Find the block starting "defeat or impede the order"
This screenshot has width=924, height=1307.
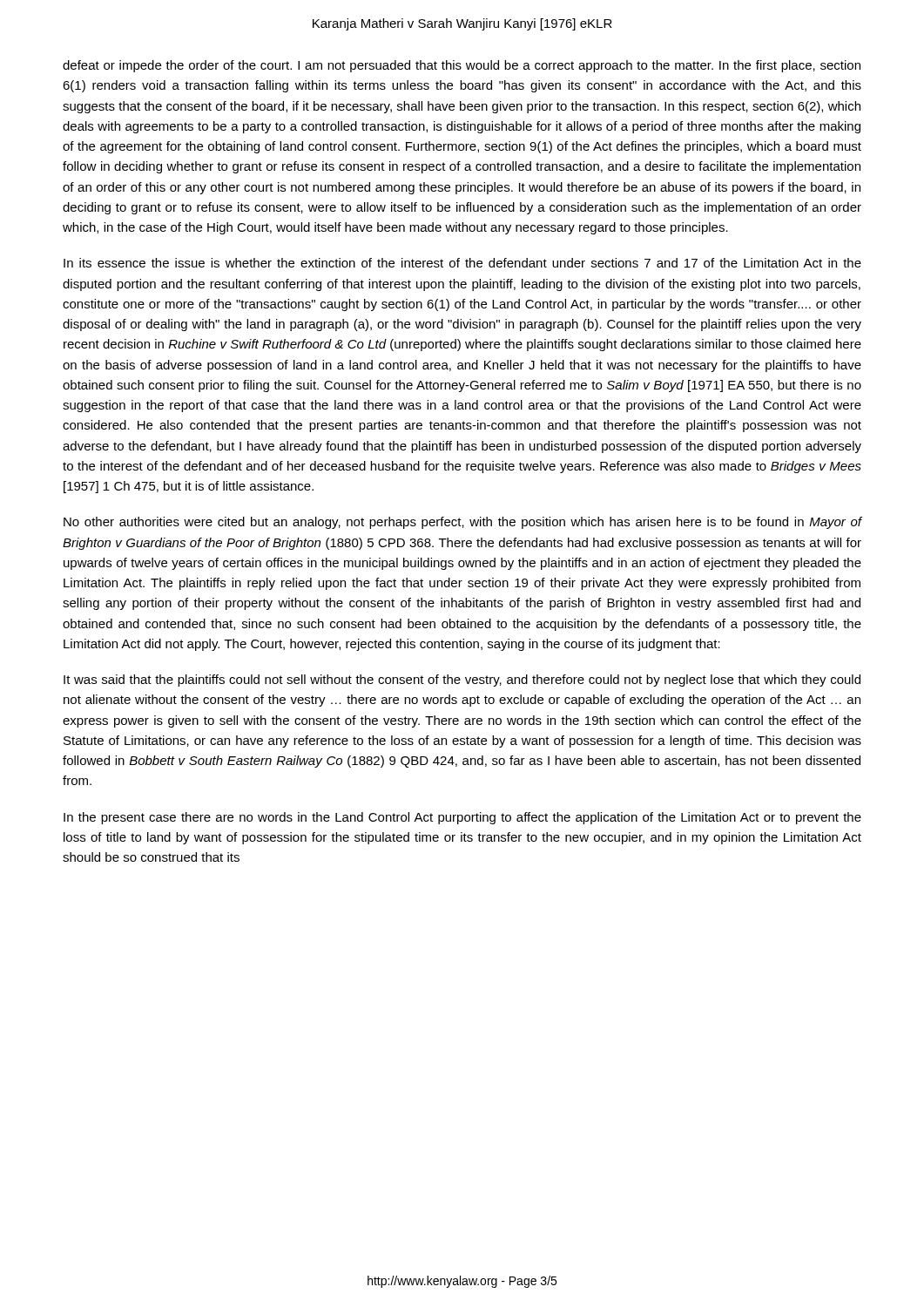(462, 146)
